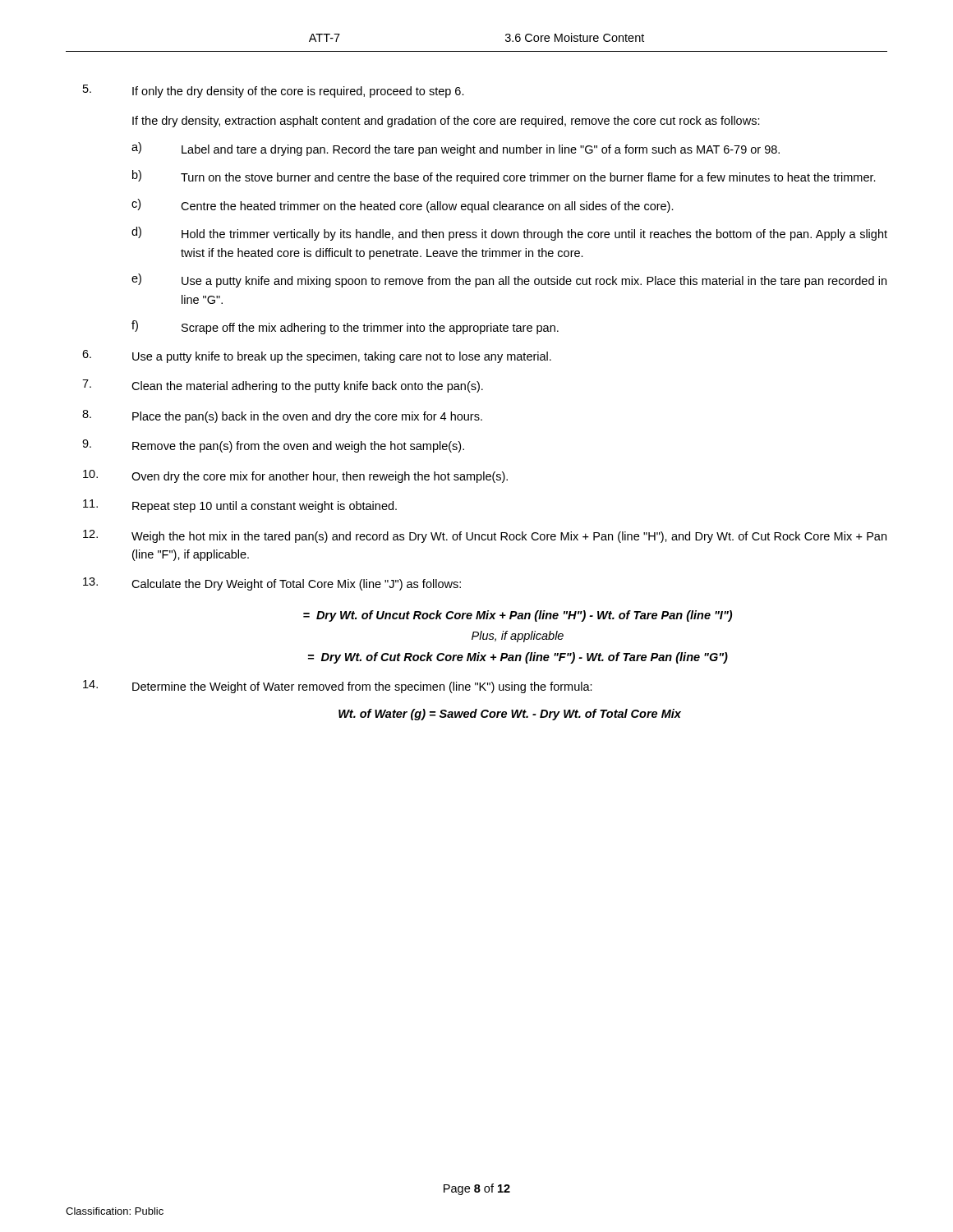Where is the passage that starts "9. Remove the"?
This screenshot has width=953, height=1232.
click(273, 446)
